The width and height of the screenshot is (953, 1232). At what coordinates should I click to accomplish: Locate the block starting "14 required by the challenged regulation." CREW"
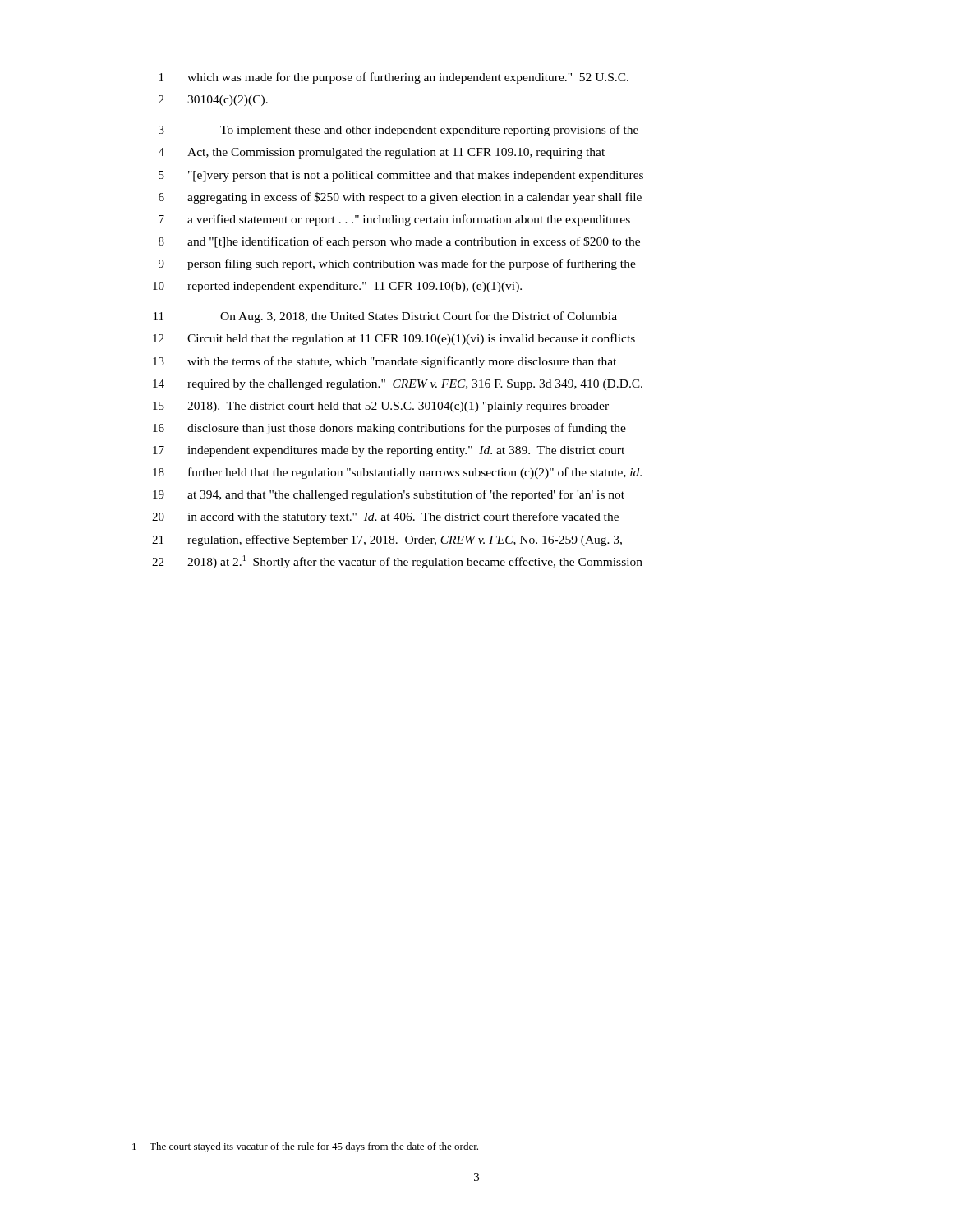476,383
